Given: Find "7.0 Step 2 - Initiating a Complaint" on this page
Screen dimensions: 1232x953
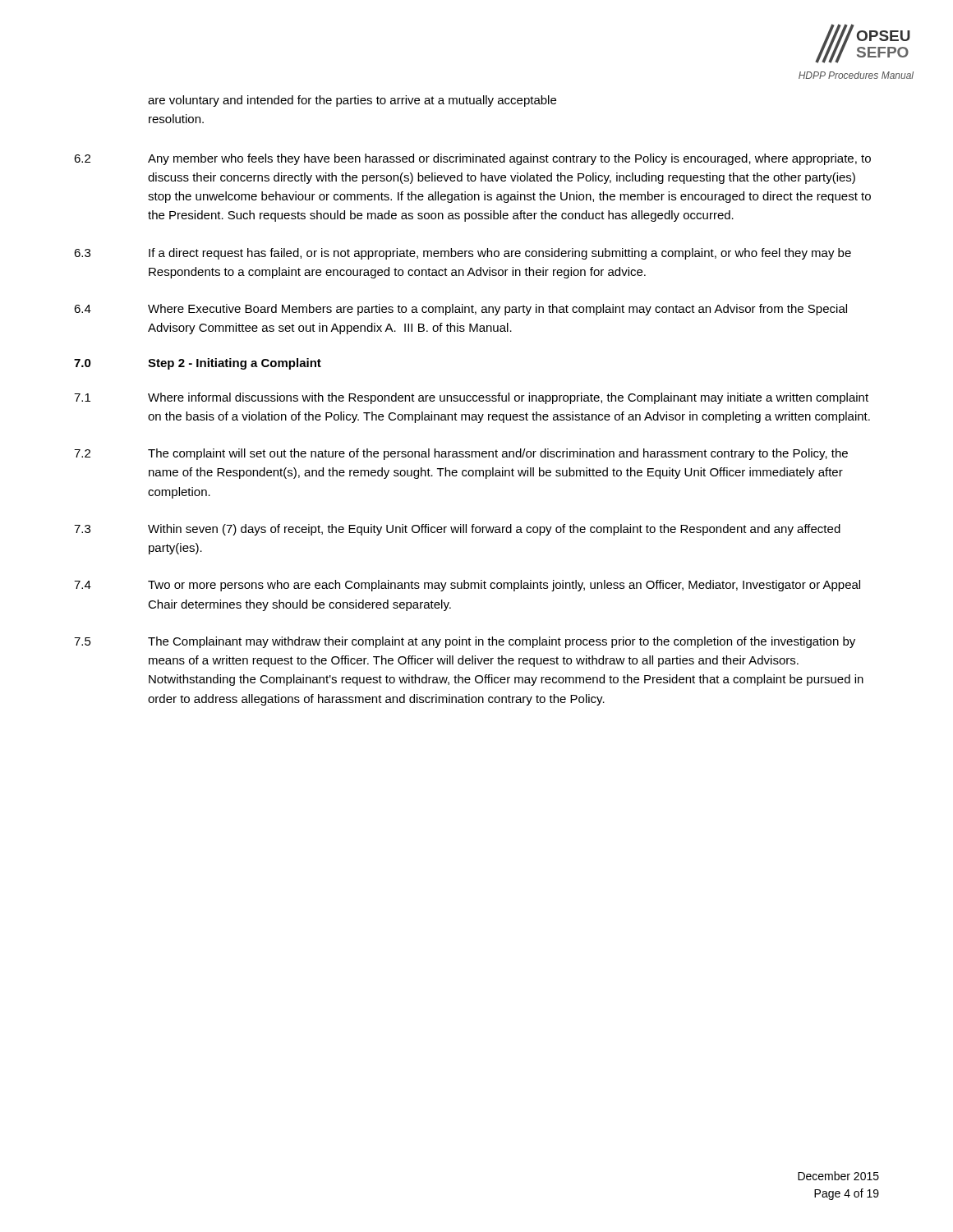Looking at the screenshot, I should point(198,364).
